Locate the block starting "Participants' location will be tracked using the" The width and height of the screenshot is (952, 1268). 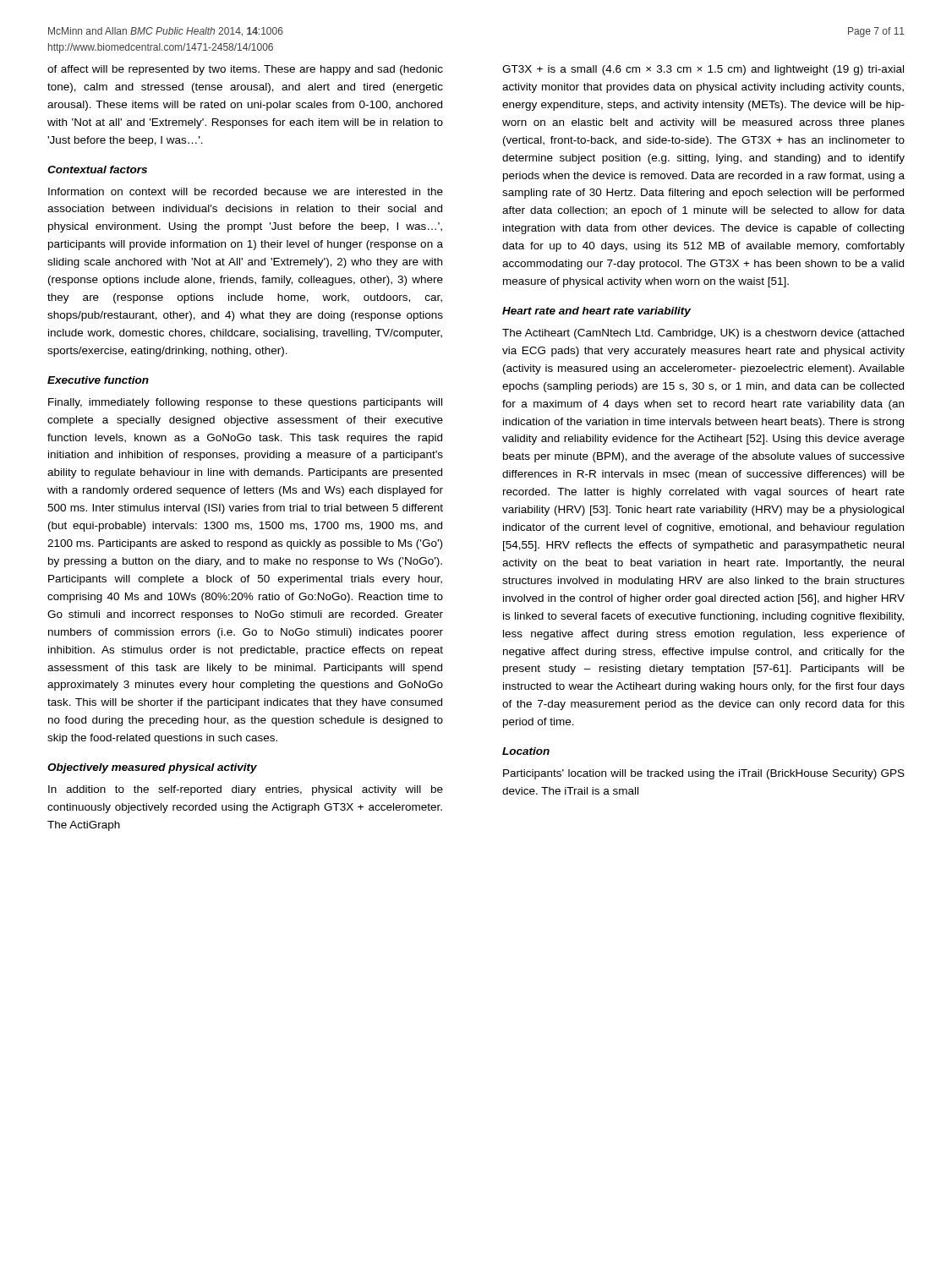(703, 783)
